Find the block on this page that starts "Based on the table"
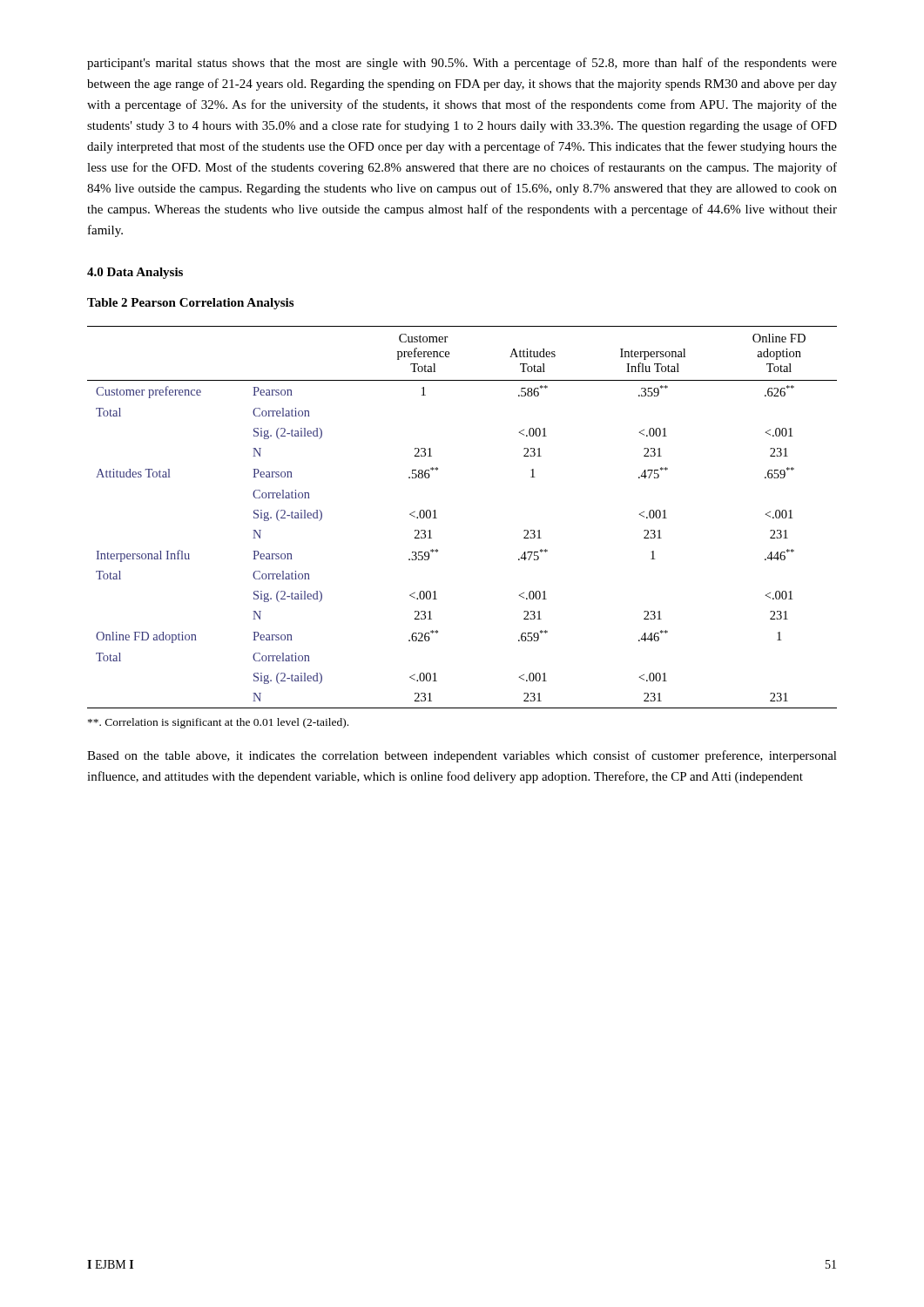This screenshot has width=924, height=1307. 462,766
